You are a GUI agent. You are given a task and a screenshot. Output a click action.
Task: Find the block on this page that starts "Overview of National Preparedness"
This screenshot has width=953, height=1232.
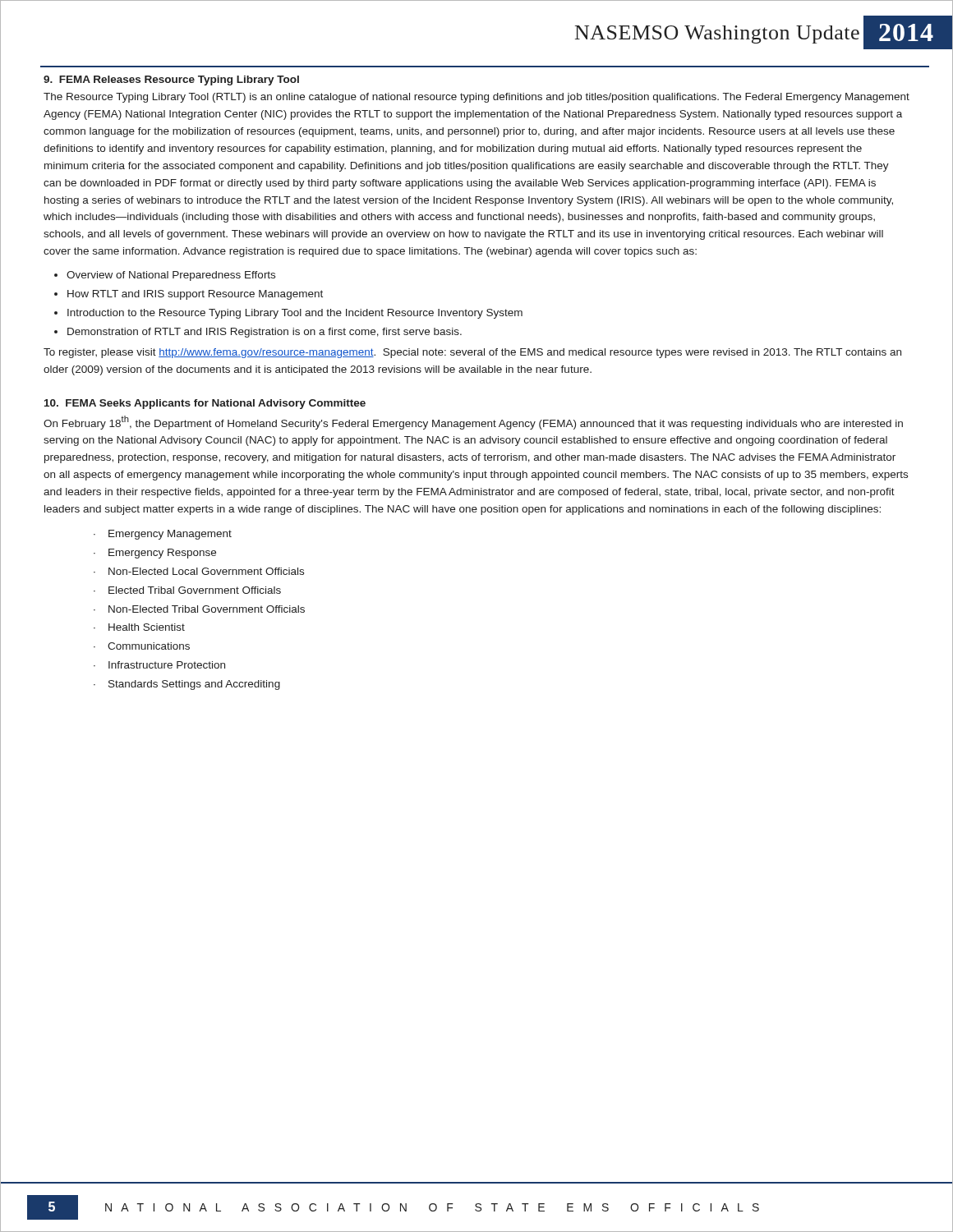(171, 275)
